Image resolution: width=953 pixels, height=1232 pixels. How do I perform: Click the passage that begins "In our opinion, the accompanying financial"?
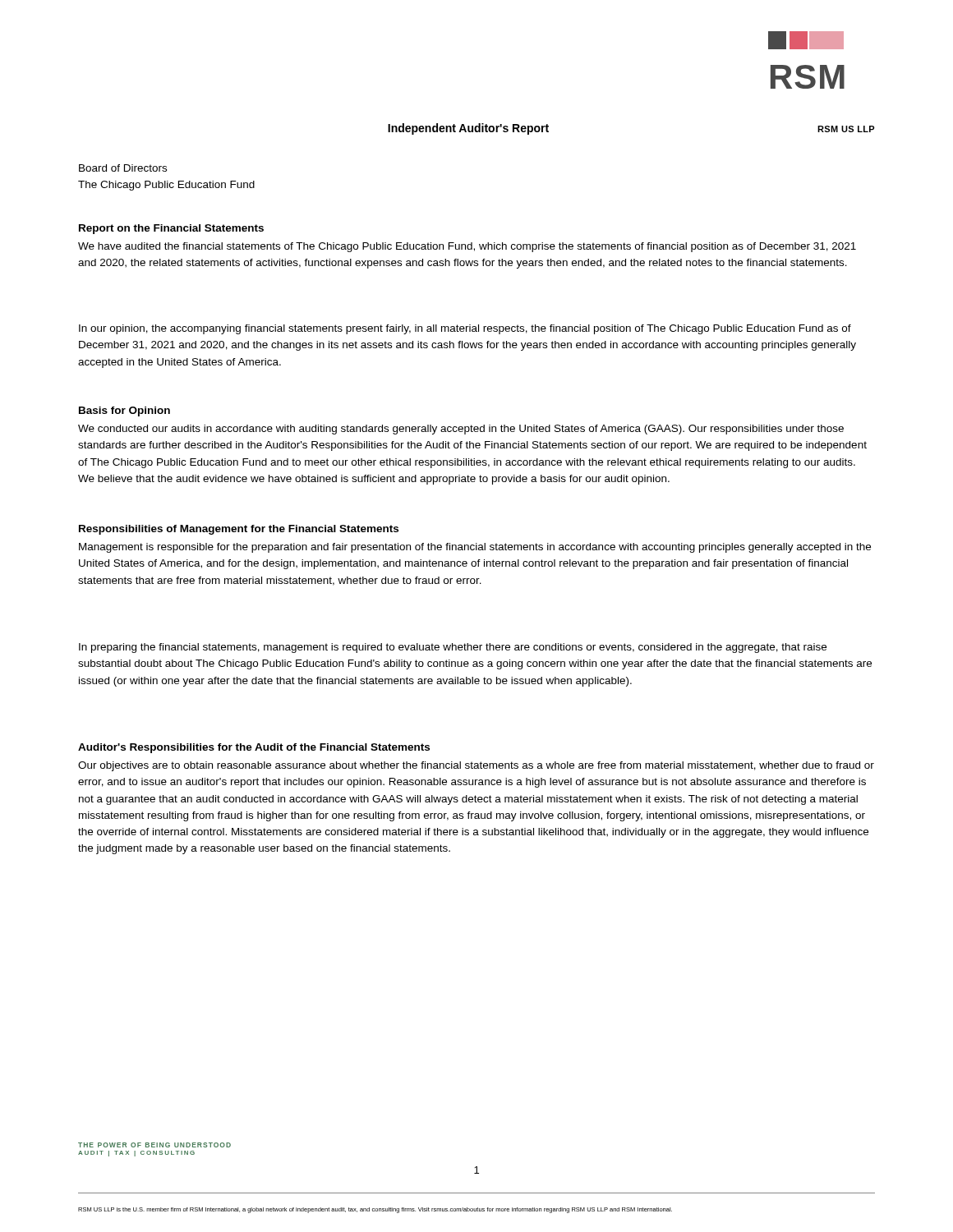tap(467, 345)
